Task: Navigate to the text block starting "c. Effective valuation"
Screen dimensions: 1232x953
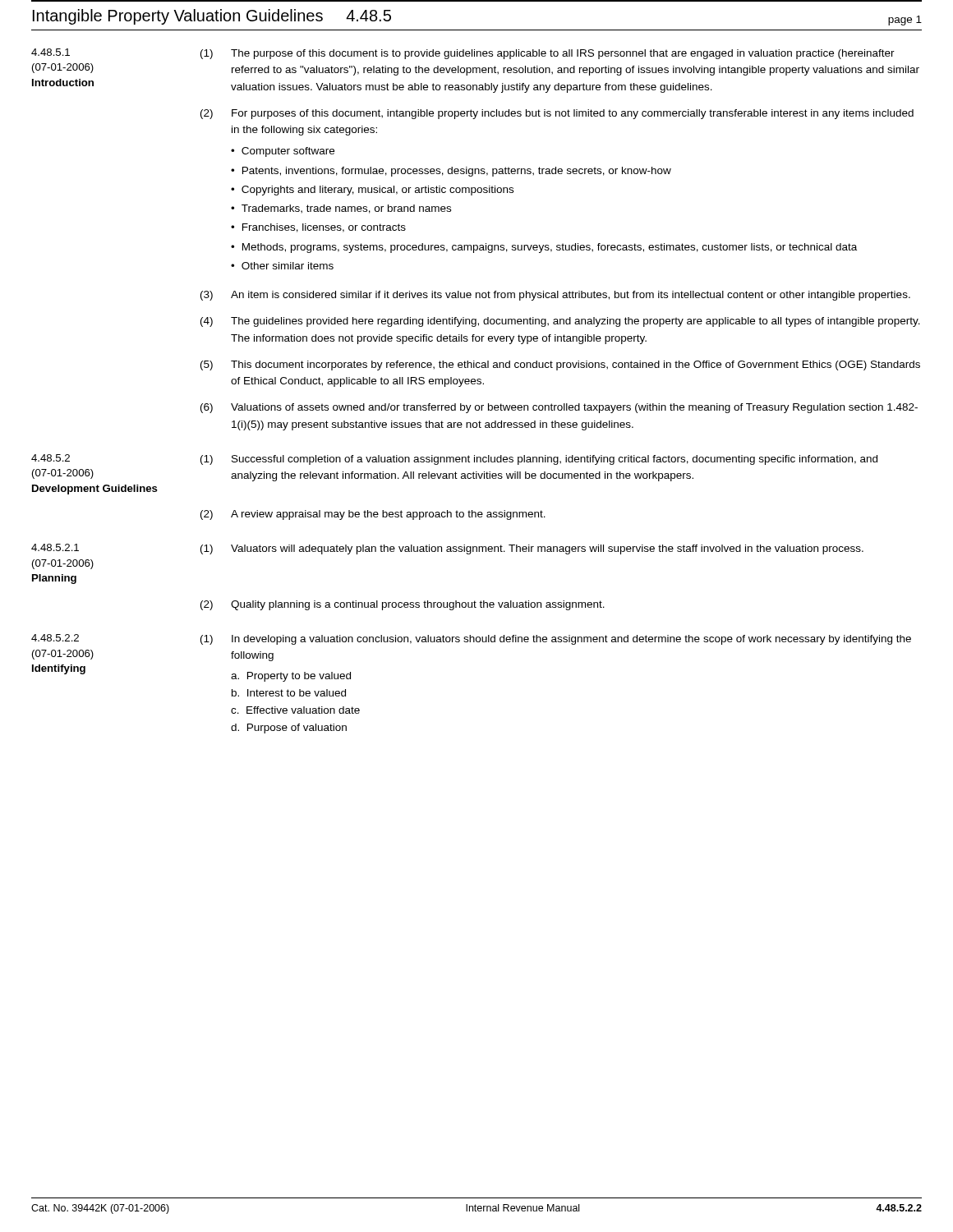Action: 295,710
